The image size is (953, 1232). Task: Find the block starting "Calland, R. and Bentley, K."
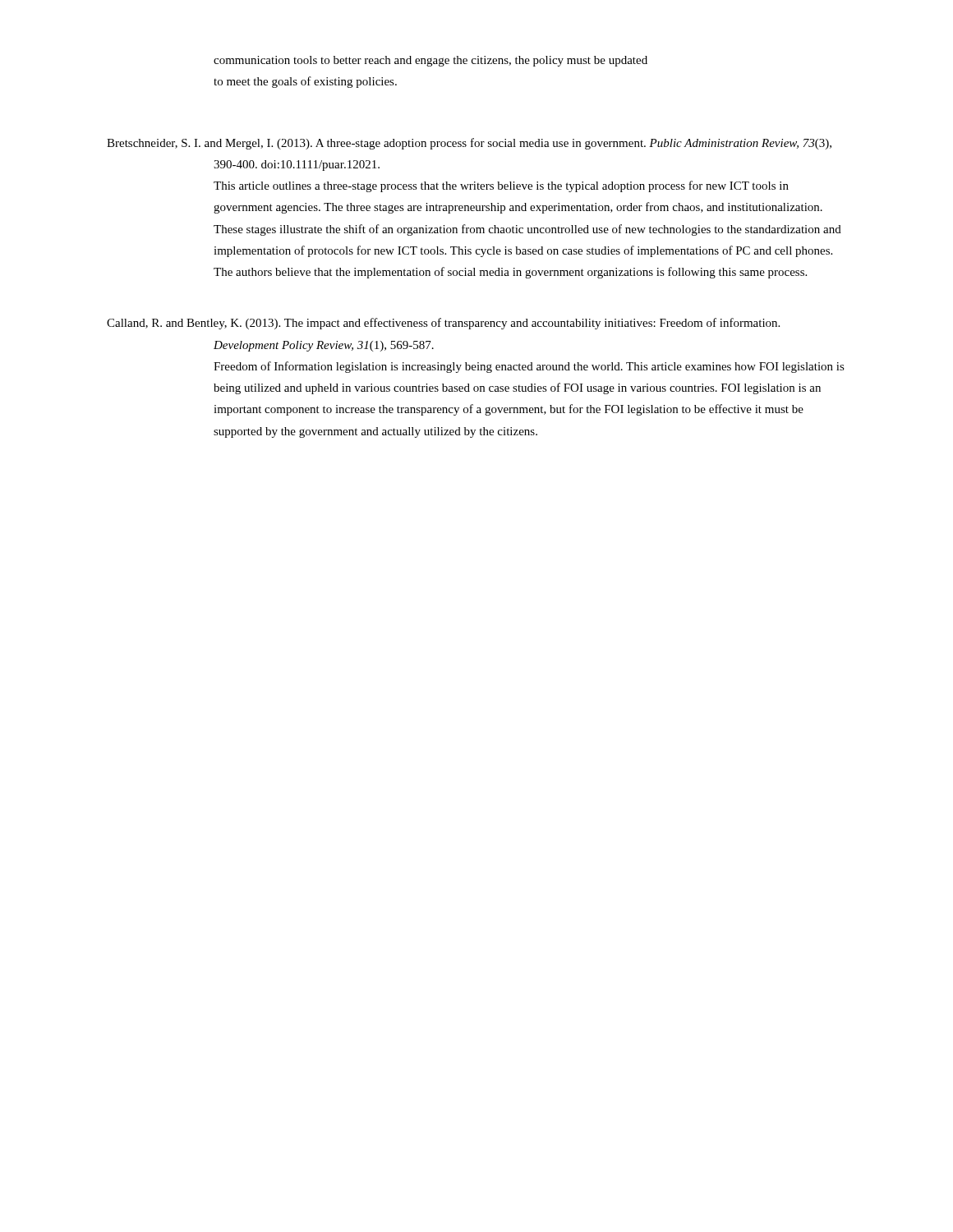pyautogui.click(x=476, y=377)
